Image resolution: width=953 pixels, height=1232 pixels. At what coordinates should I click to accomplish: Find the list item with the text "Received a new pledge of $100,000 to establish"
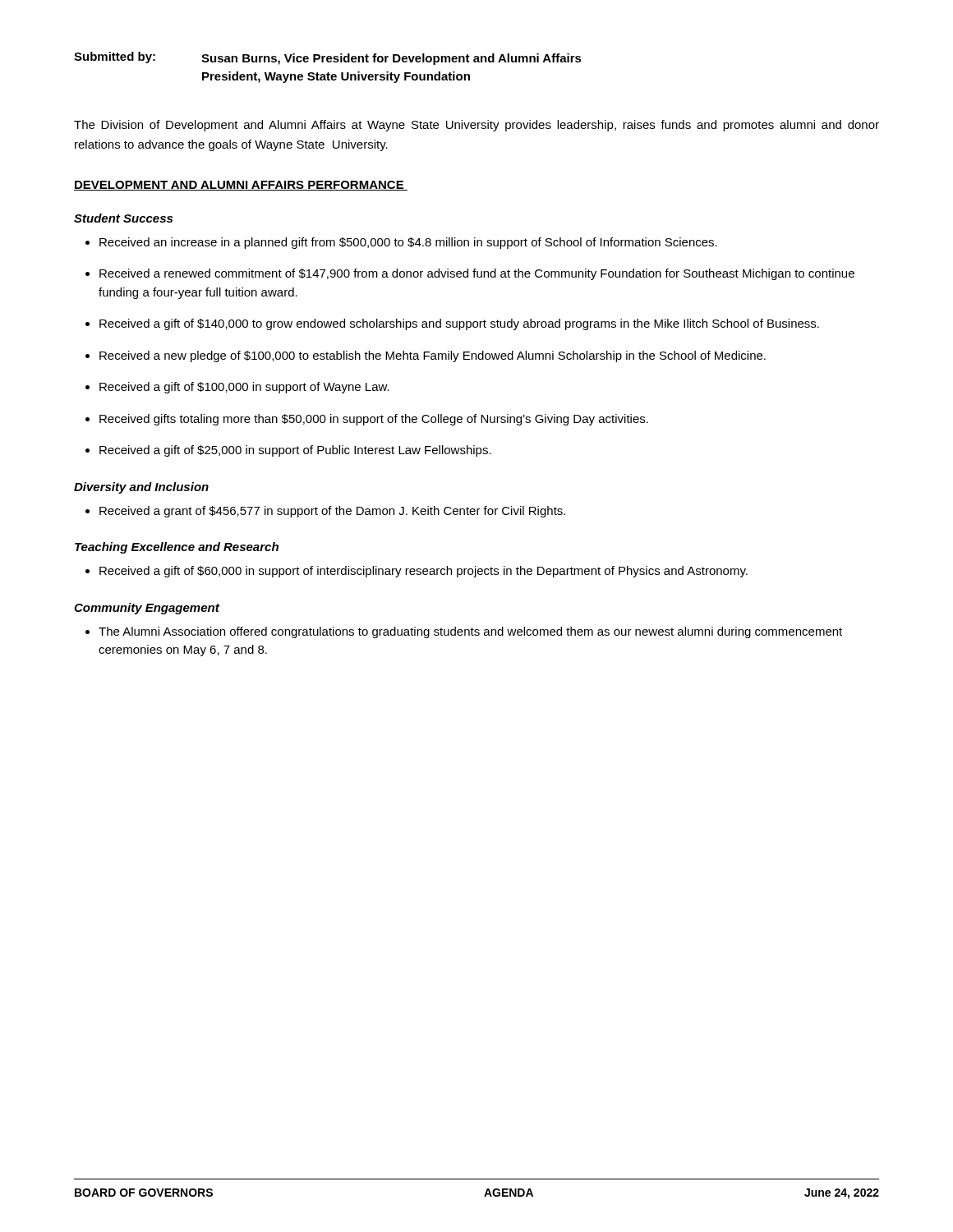[x=433, y=355]
